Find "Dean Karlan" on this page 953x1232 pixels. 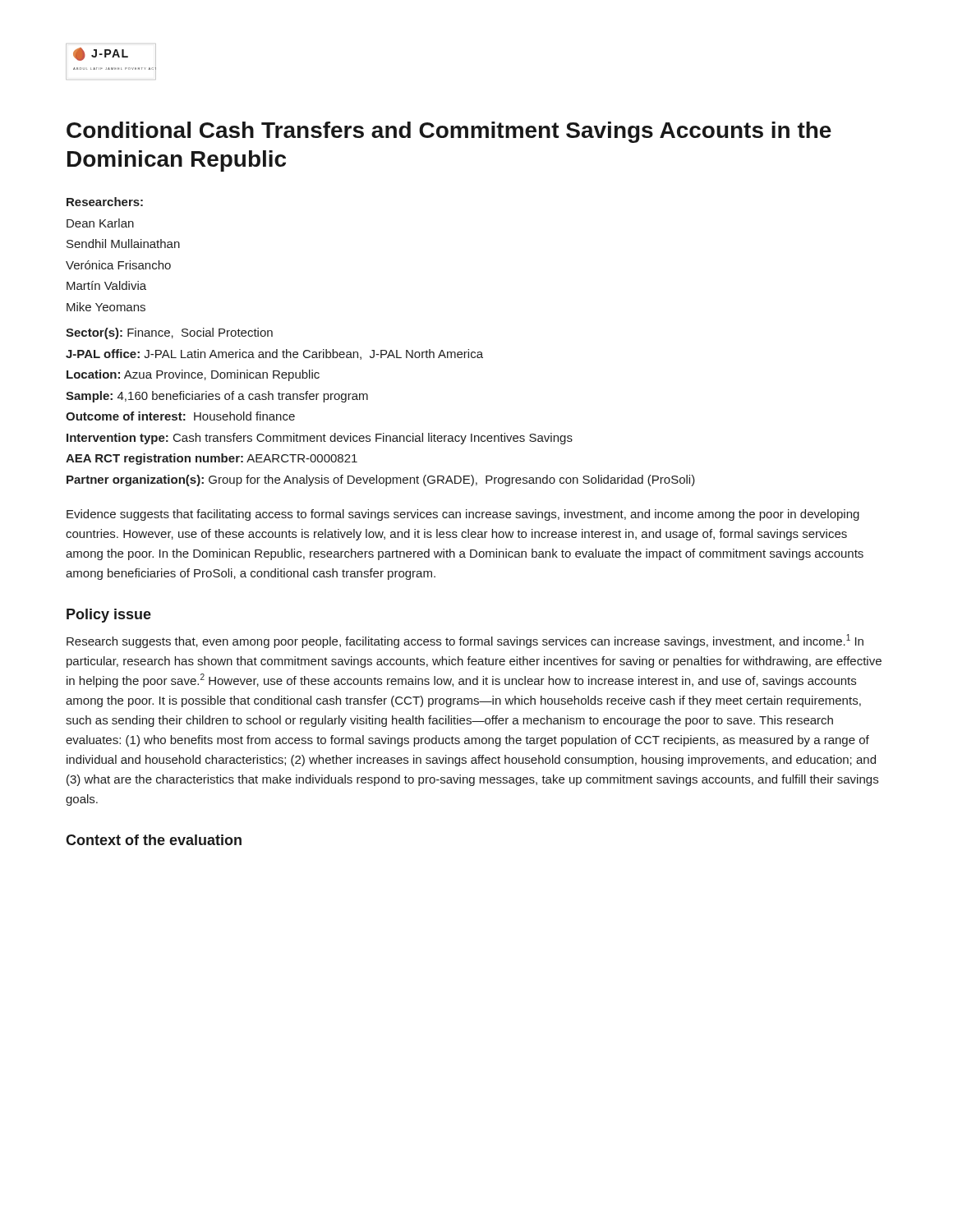(100, 223)
